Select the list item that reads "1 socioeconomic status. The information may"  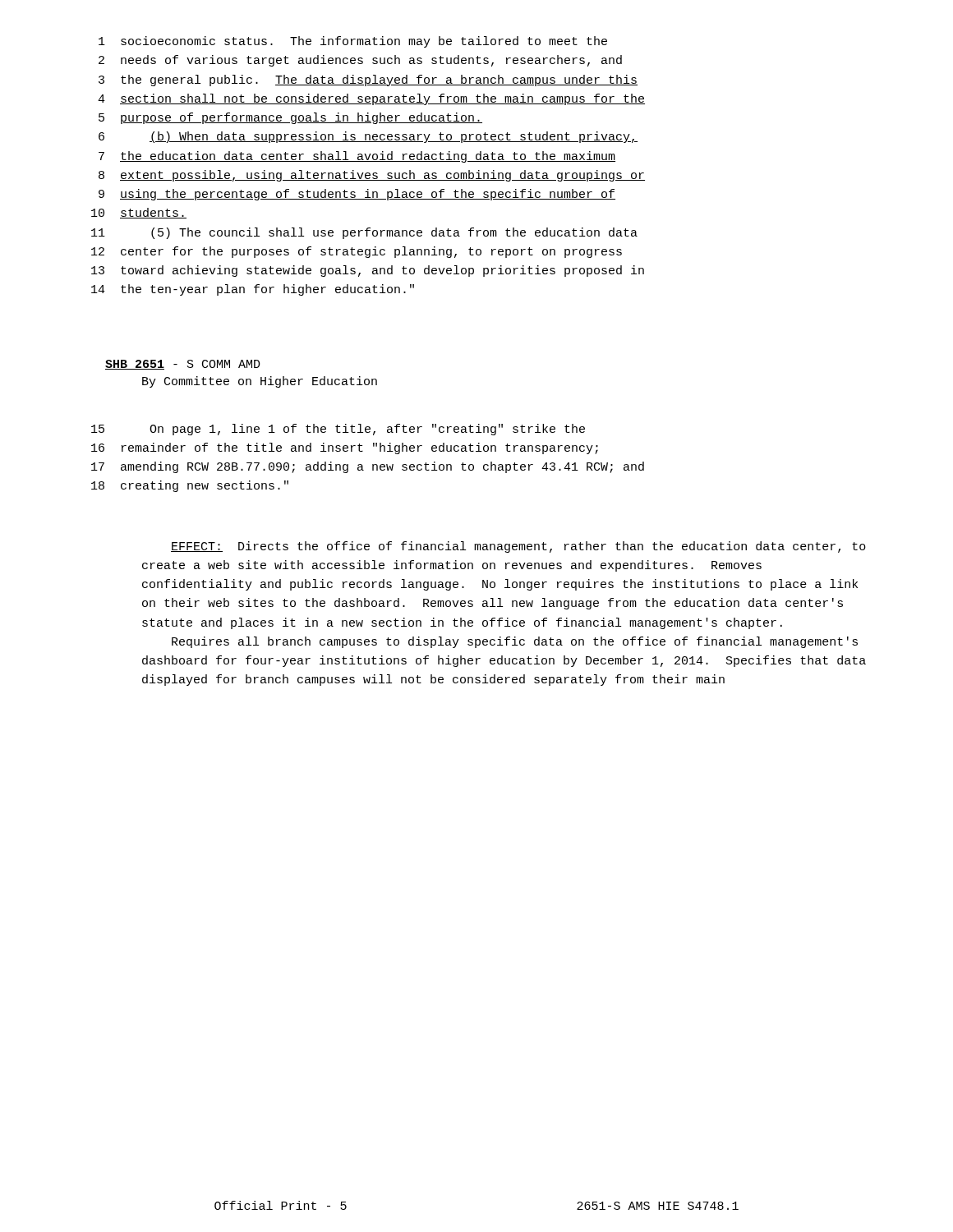337,42
